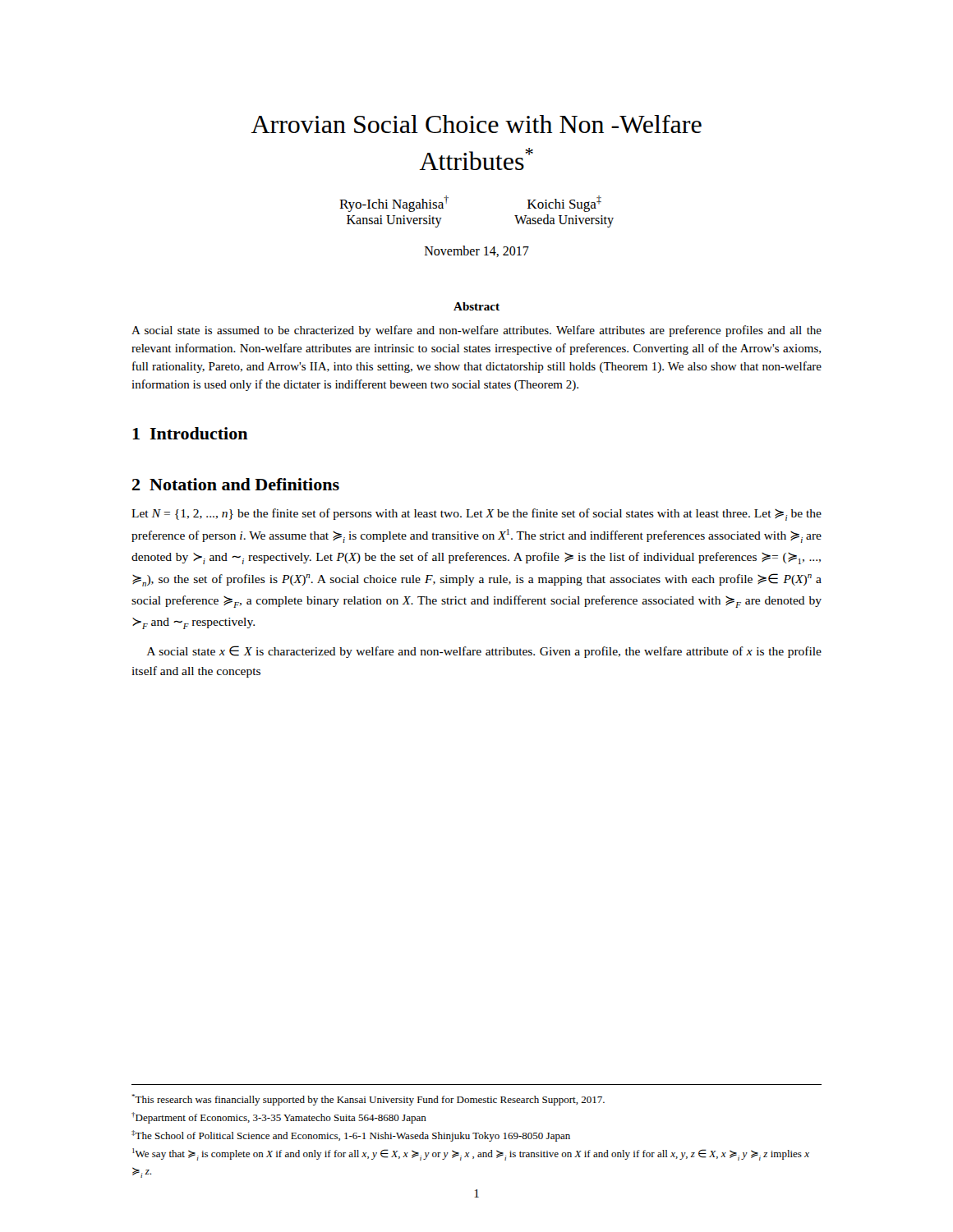Click the passage that begins "This research was financially"
This screenshot has width=953, height=1232.
(x=368, y=1099)
